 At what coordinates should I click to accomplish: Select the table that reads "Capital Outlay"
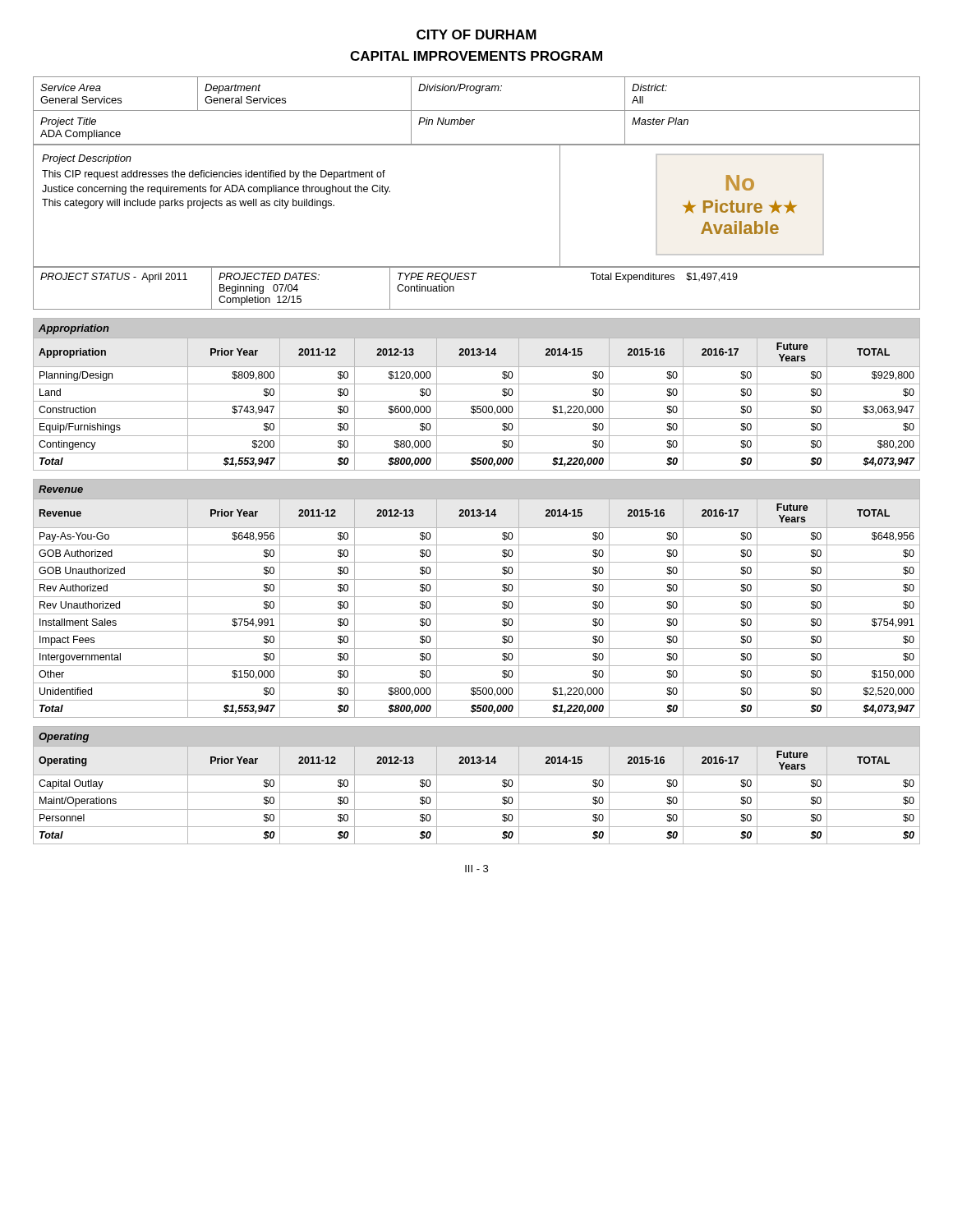(x=476, y=785)
